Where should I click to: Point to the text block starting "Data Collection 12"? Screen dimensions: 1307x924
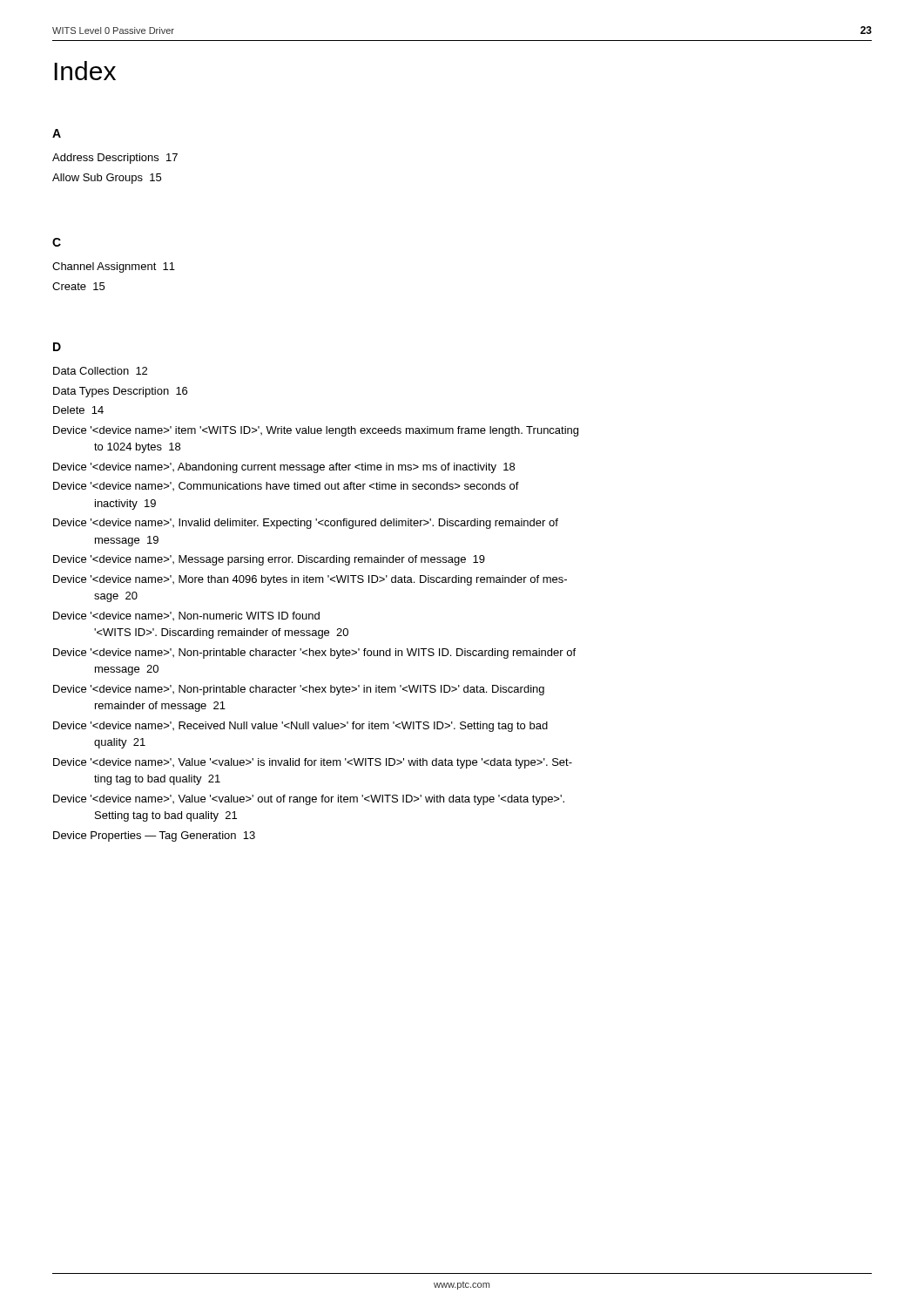[100, 371]
